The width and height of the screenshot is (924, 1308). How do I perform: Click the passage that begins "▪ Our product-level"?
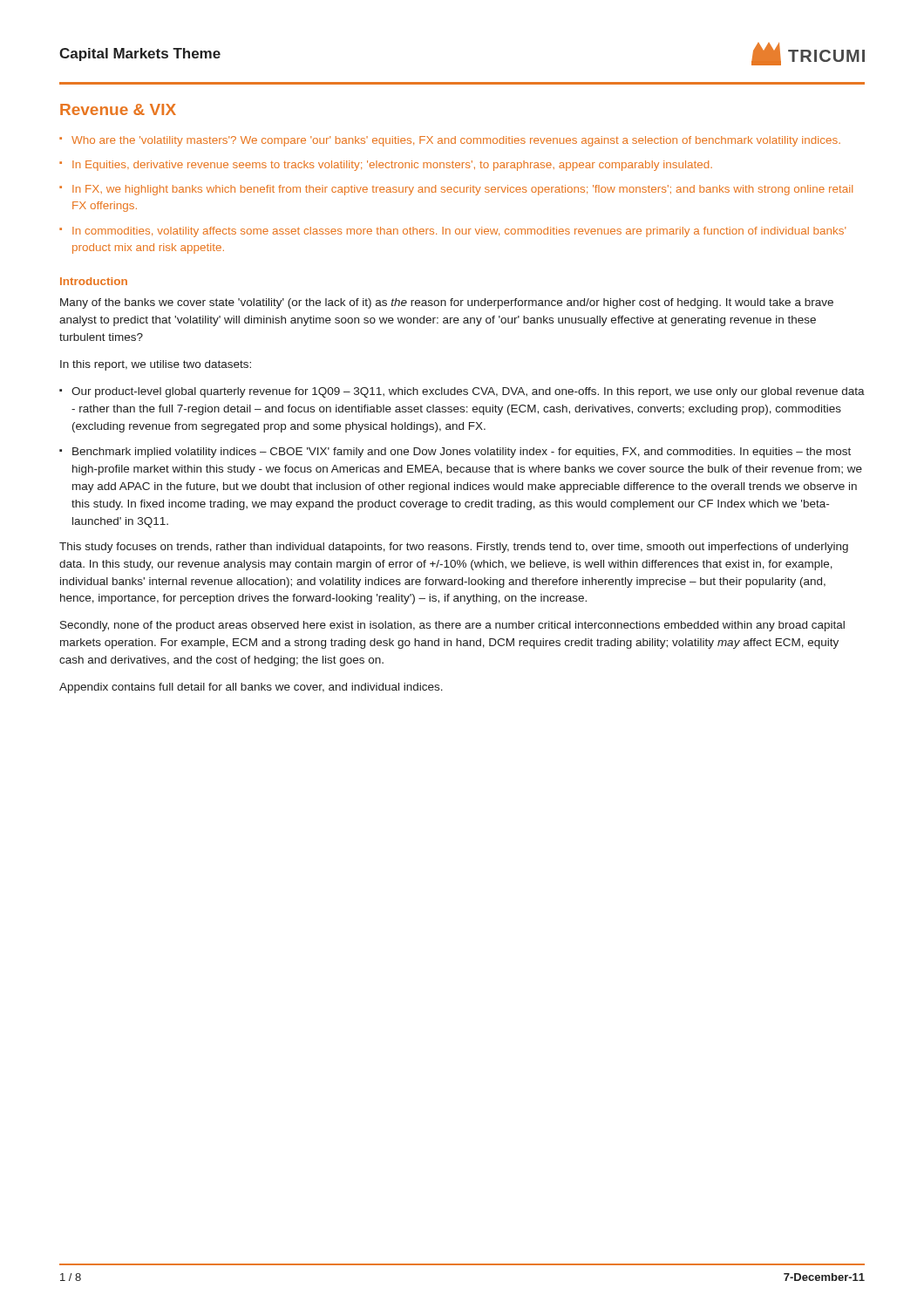click(x=462, y=409)
